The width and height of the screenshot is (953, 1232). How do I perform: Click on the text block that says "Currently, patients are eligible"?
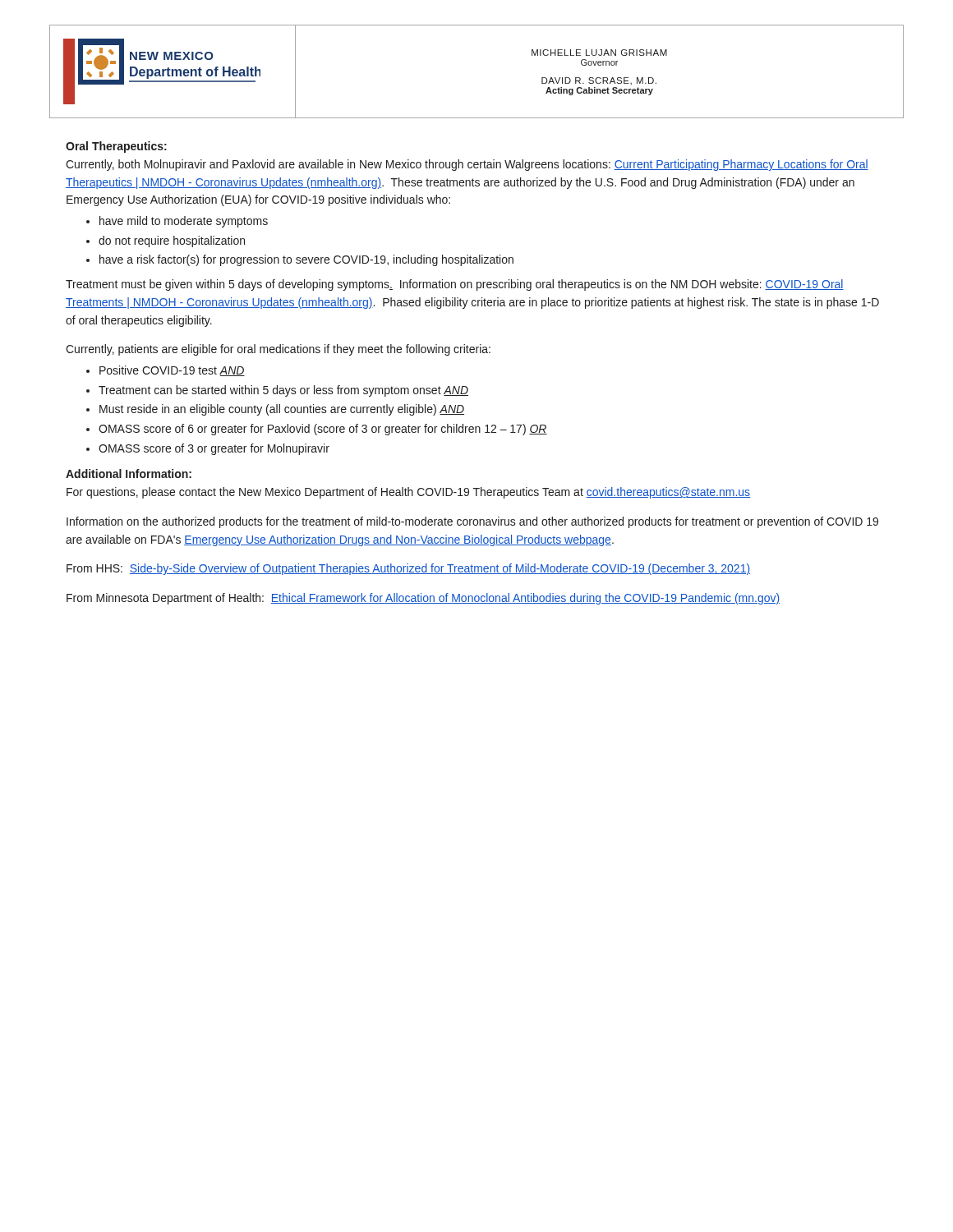(279, 349)
